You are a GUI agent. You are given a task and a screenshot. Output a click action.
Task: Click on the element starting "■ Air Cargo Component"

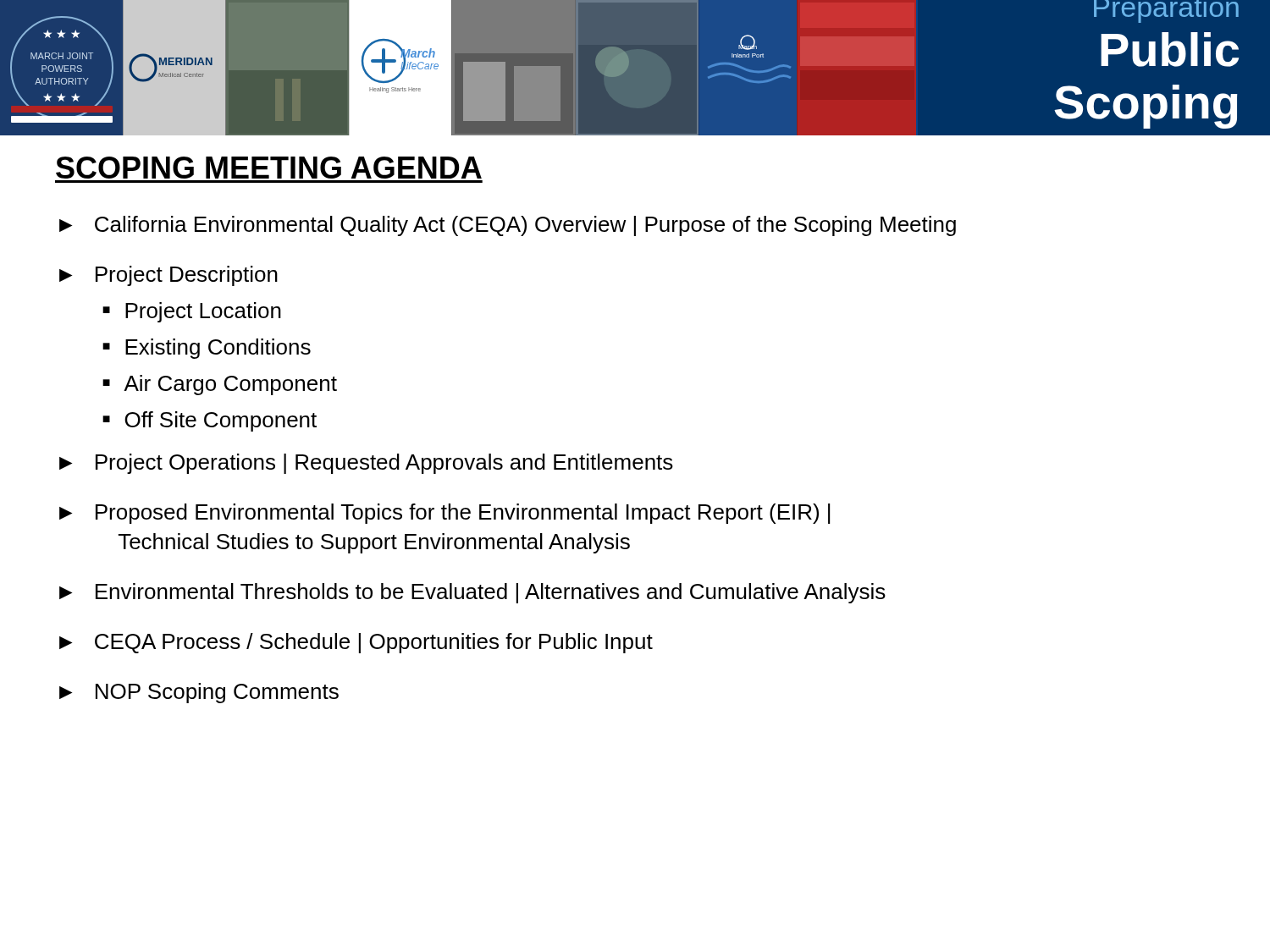(x=220, y=384)
